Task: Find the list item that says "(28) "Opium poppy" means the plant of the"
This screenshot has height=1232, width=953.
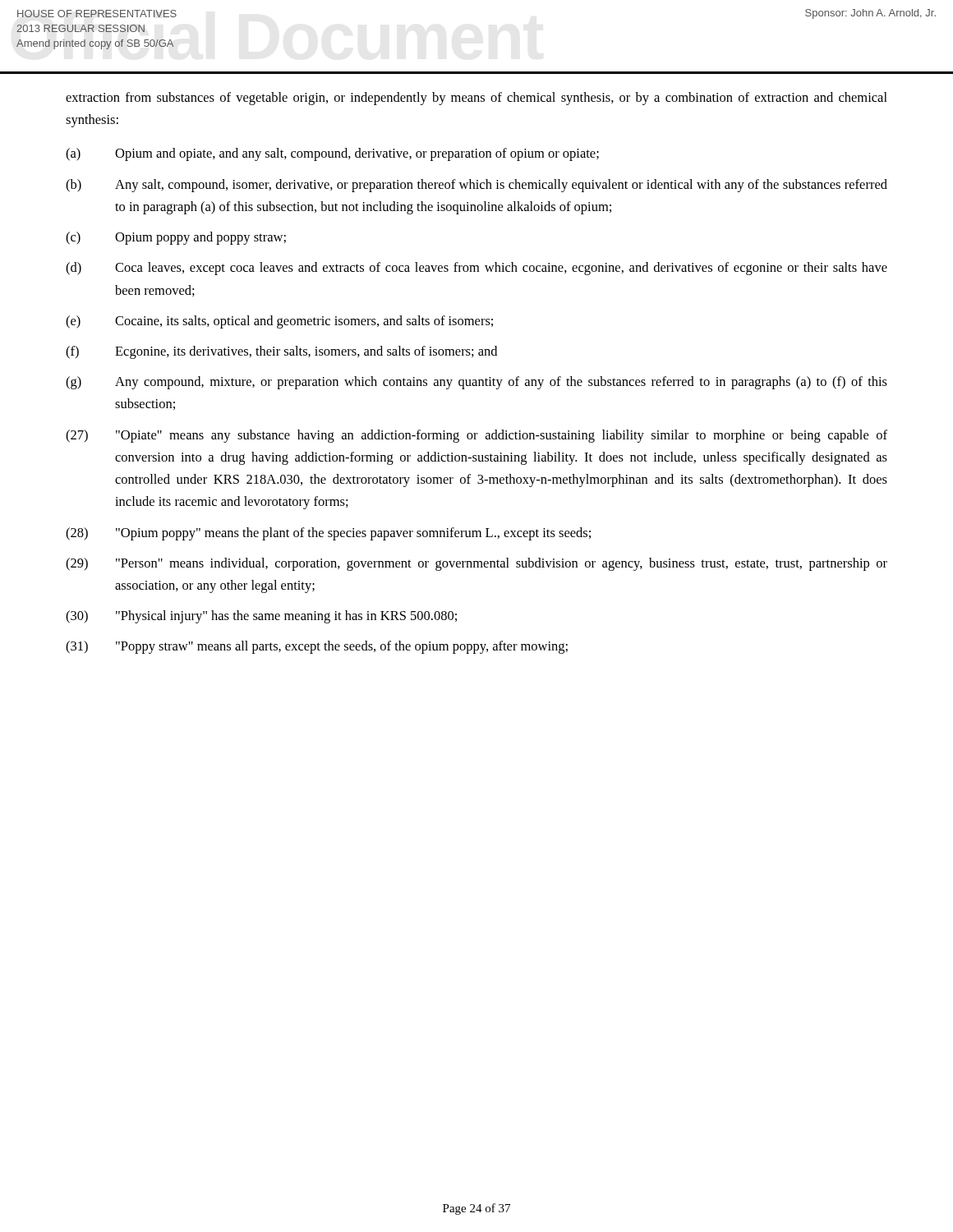Action: click(x=476, y=532)
